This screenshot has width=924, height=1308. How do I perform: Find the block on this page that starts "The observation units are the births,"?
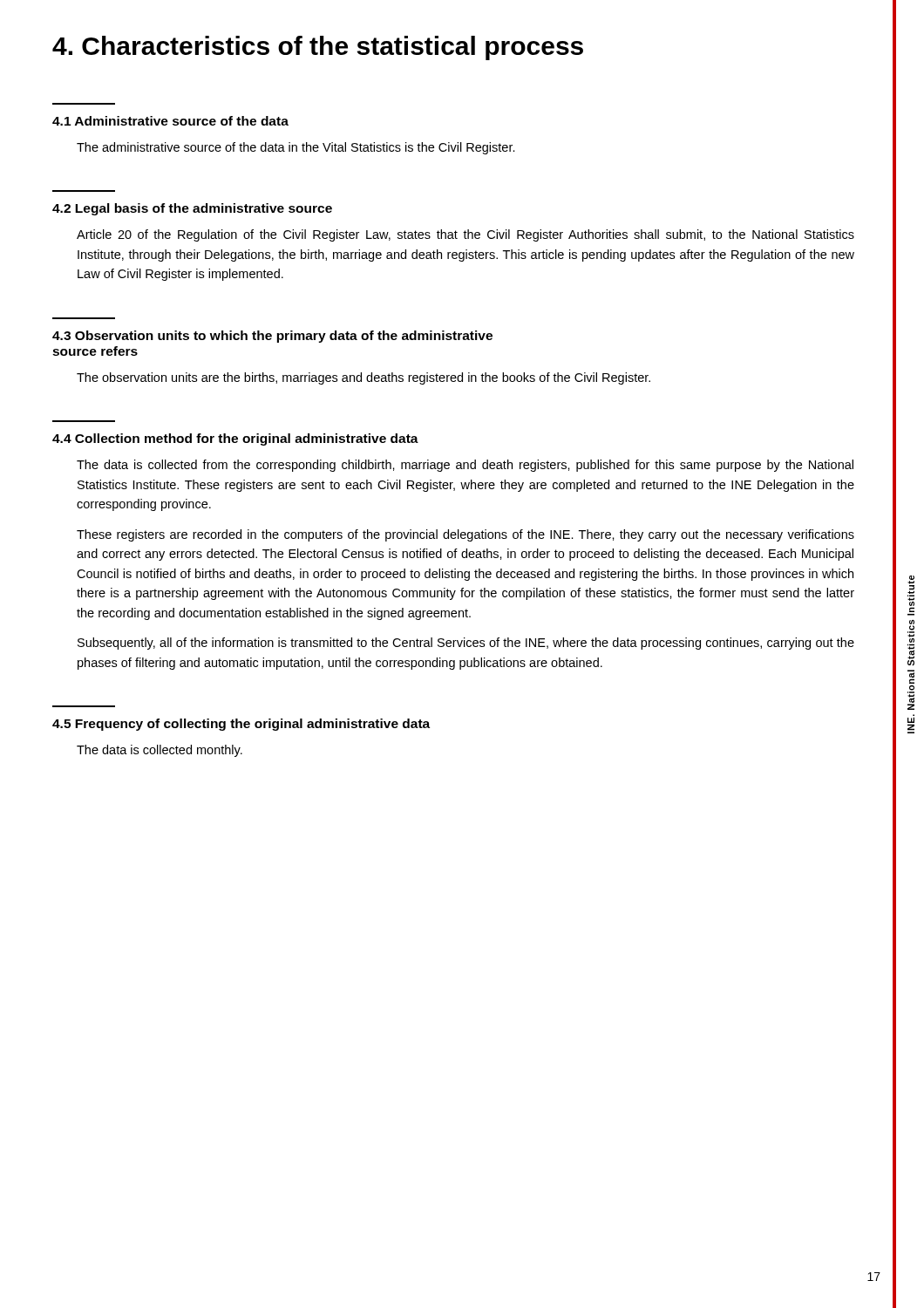click(x=465, y=378)
